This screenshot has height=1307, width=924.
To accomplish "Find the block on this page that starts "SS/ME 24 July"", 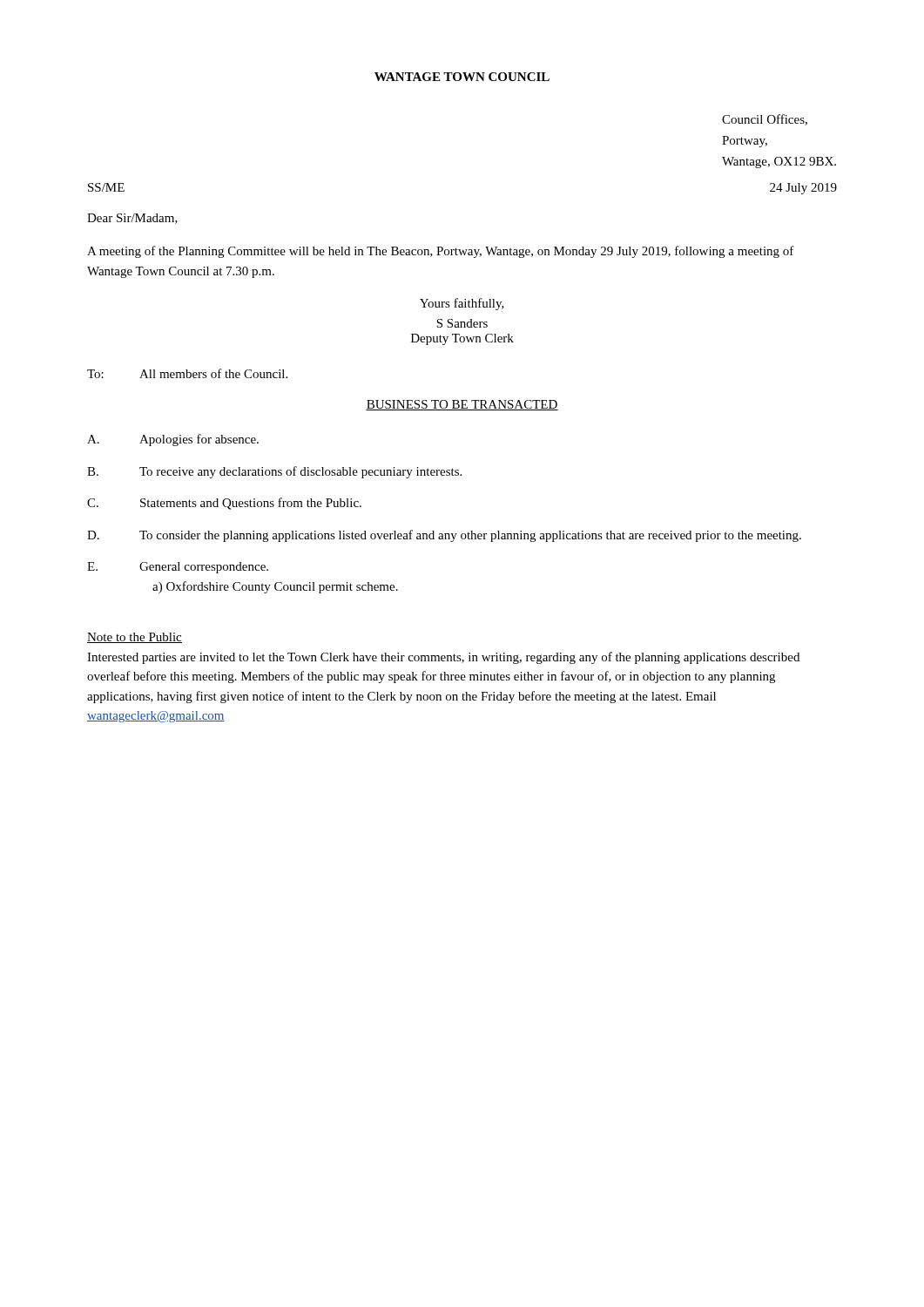I will tap(109, 189).
